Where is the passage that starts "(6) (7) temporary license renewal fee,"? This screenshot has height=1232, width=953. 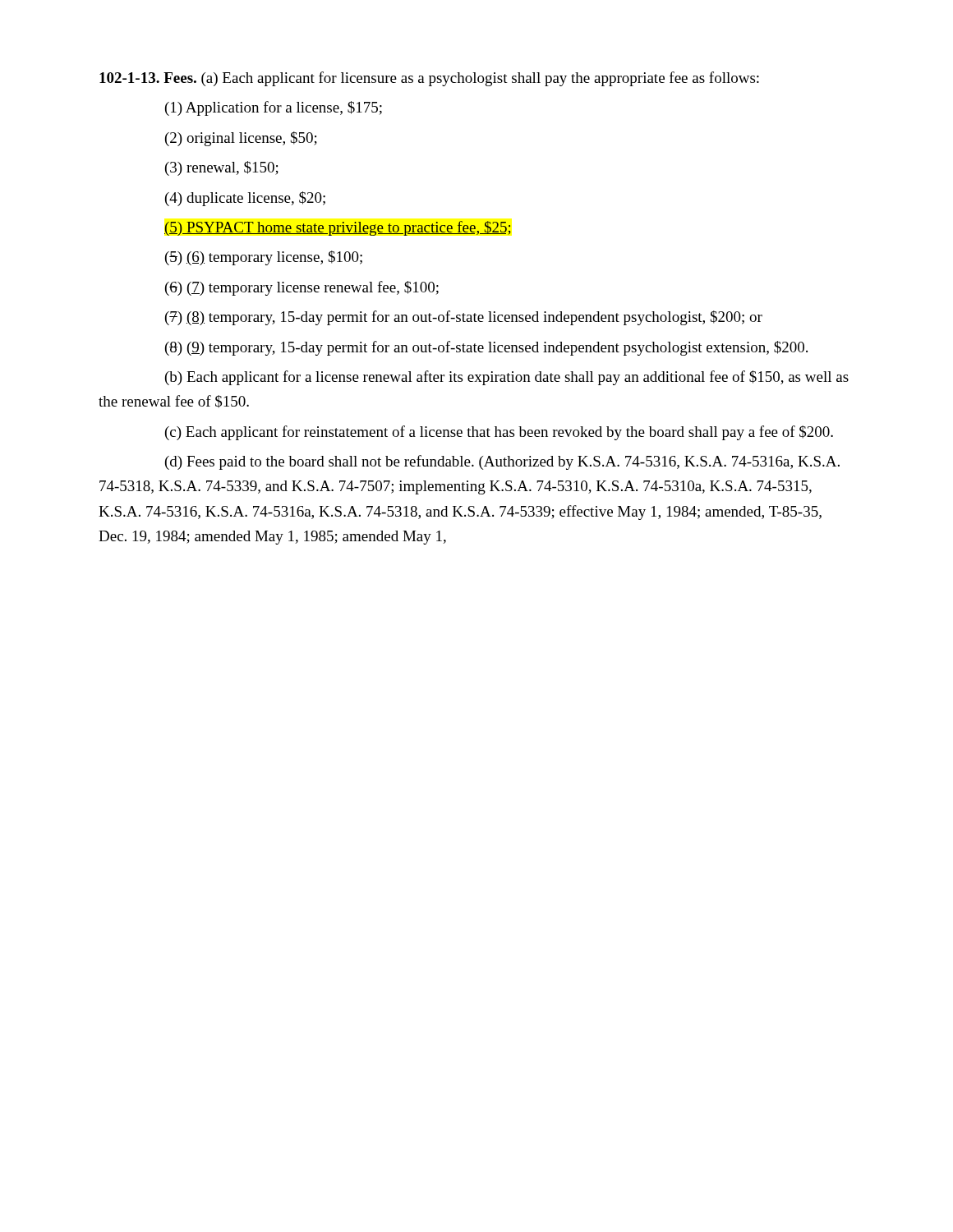click(302, 288)
